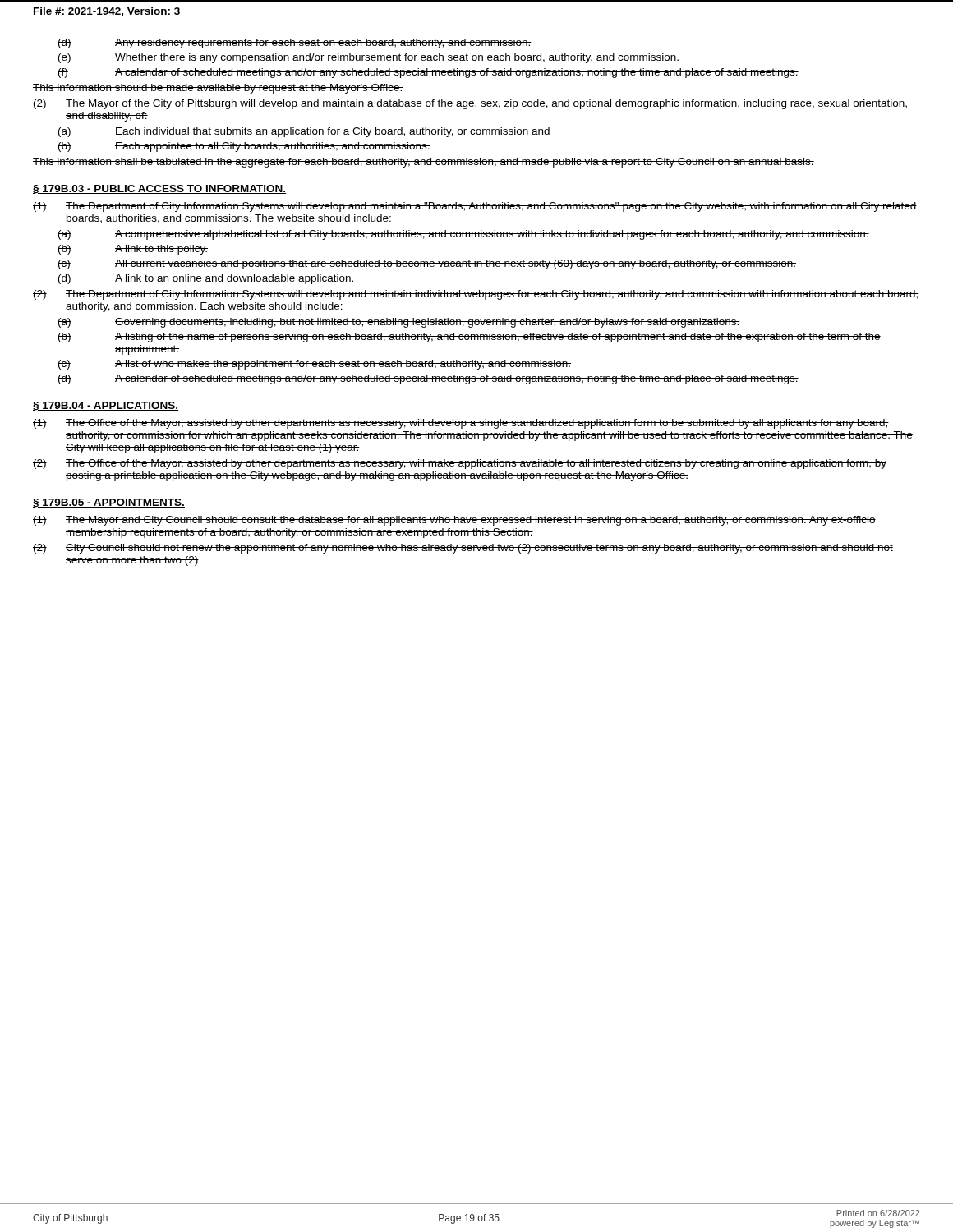This screenshot has width=953, height=1232.
Task: Select the list item that reads "(b) Each appointee to"
Action: pyautogui.click(x=244, y=147)
